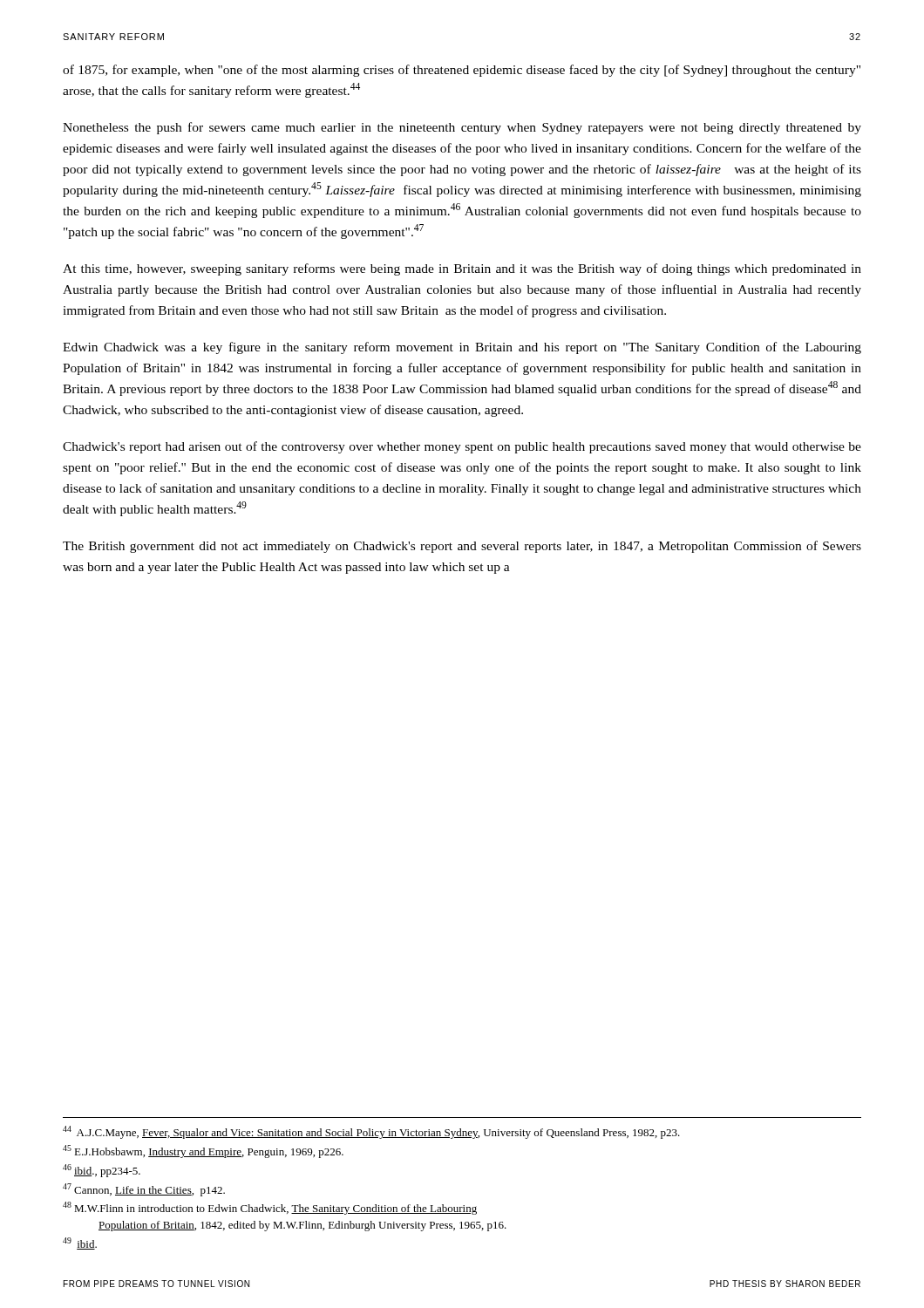Navigate to the text block starting "45 E.J.Hobsbawm, Industry and Empire, Penguin,"
Image resolution: width=924 pixels, height=1308 pixels.
203,1151
